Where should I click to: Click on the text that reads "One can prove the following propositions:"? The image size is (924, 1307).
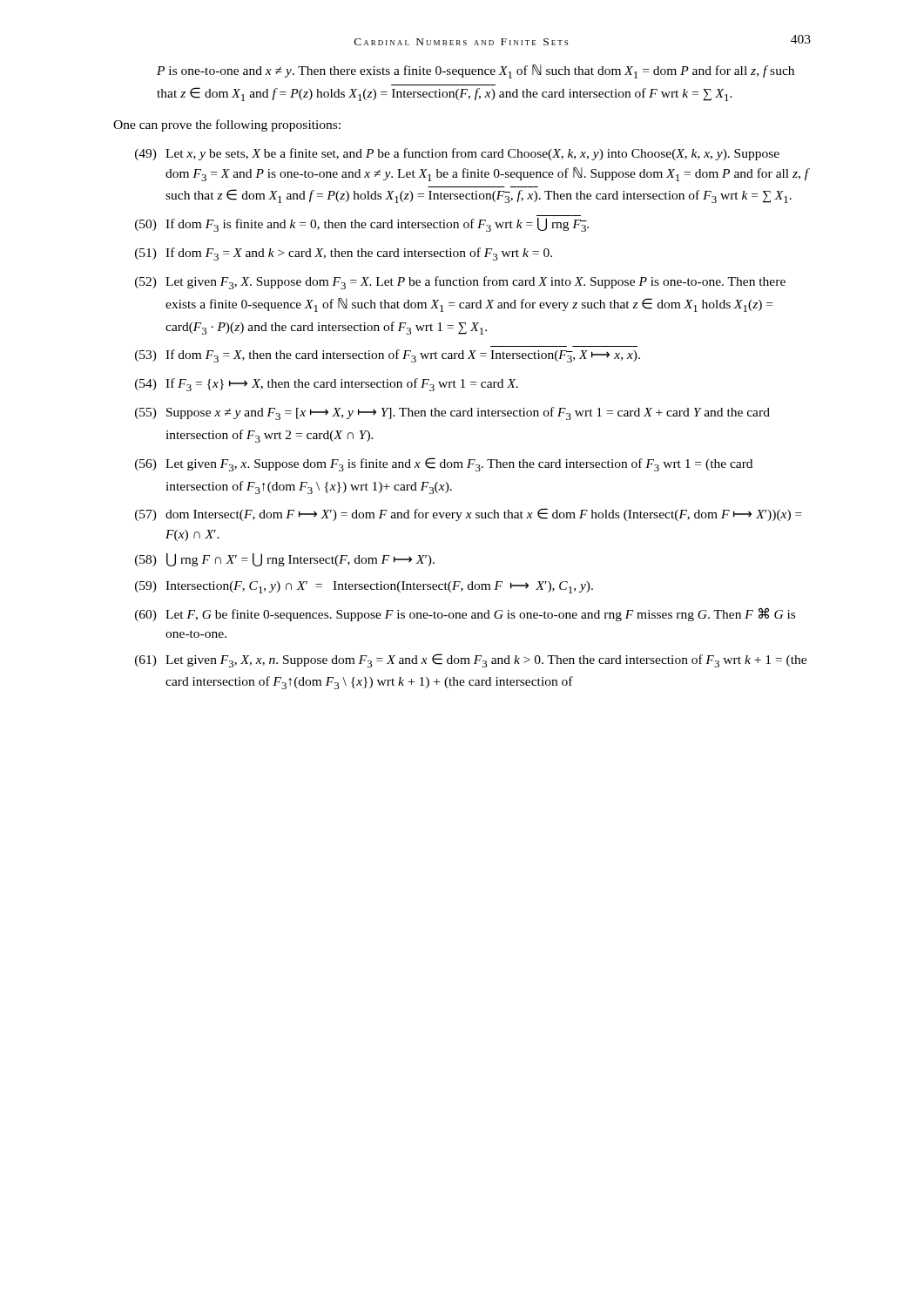227,124
